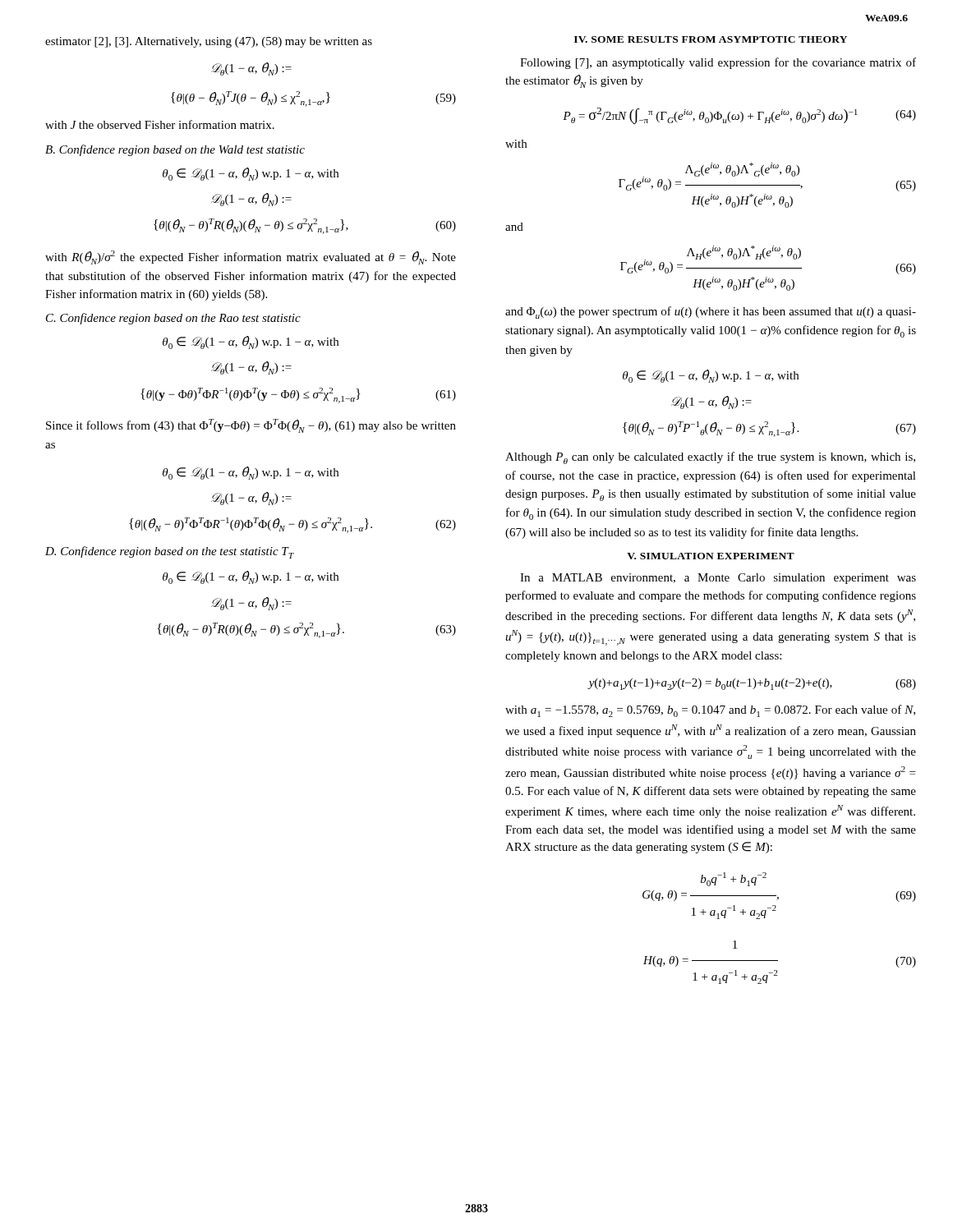
Task: Select the region starting "C. Confidence region based on the Rao"
Action: pyautogui.click(x=173, y=318)
